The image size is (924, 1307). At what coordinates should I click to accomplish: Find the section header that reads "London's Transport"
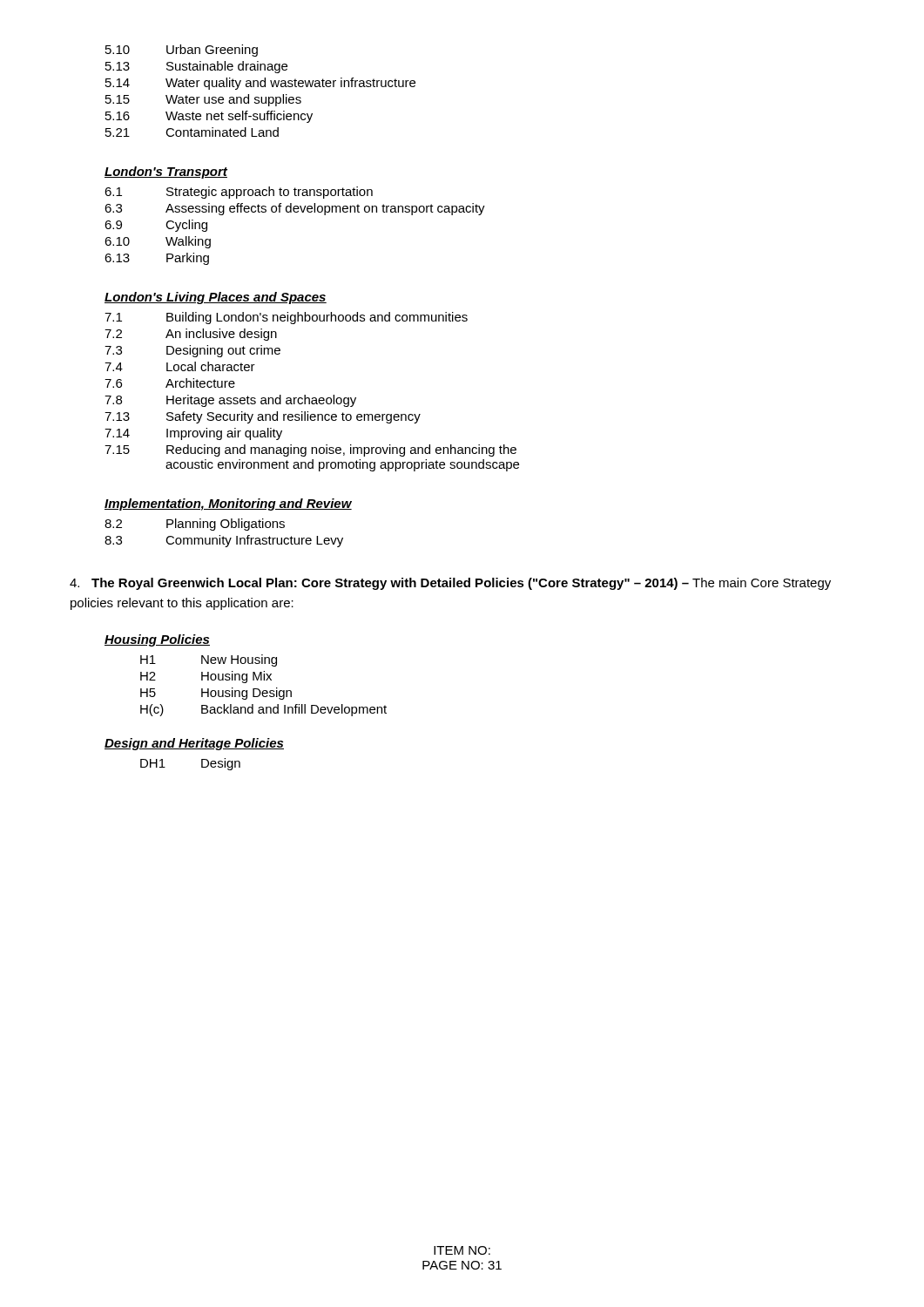(x=166, y=171)
